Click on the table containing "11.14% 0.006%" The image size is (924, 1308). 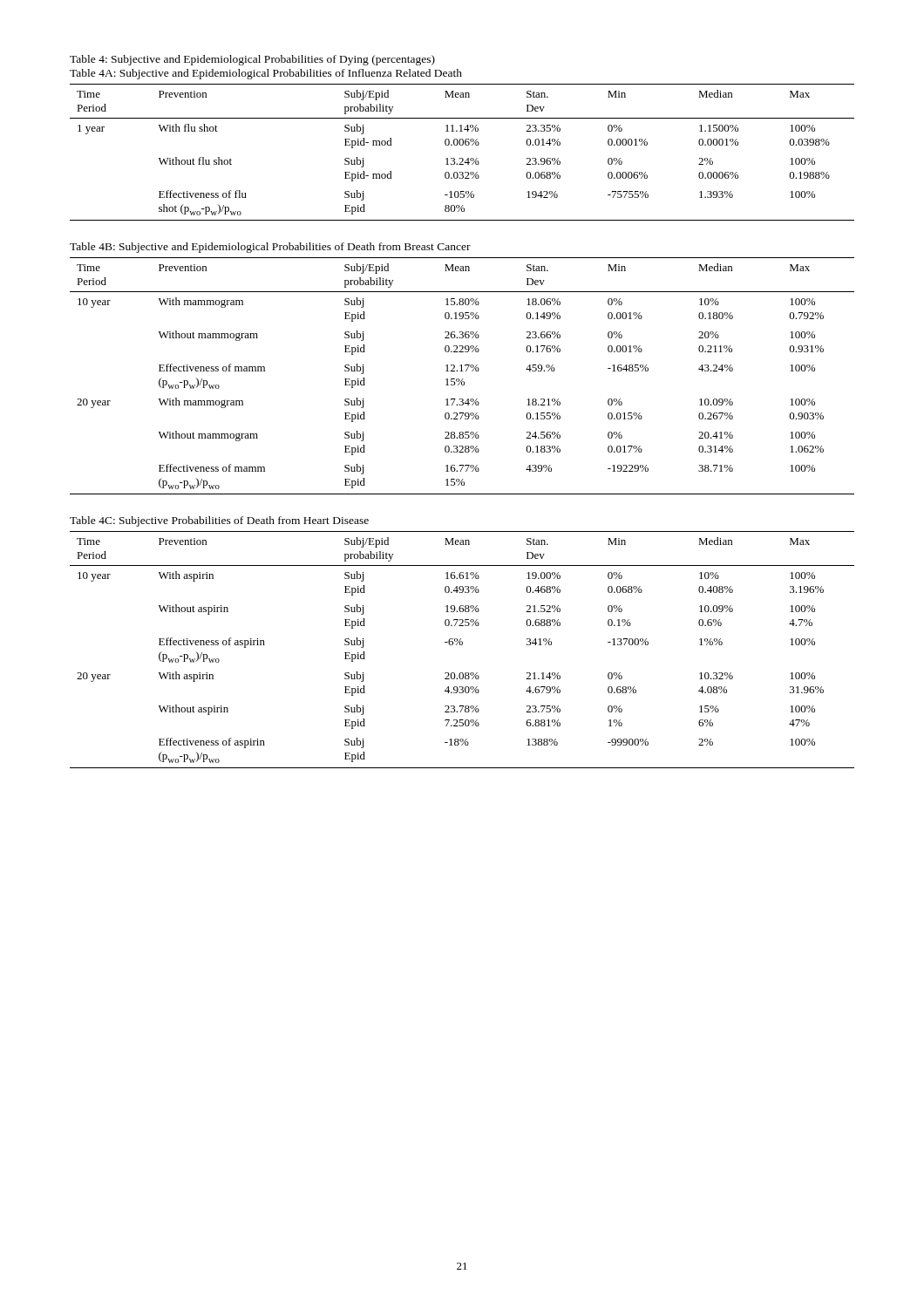462,152
